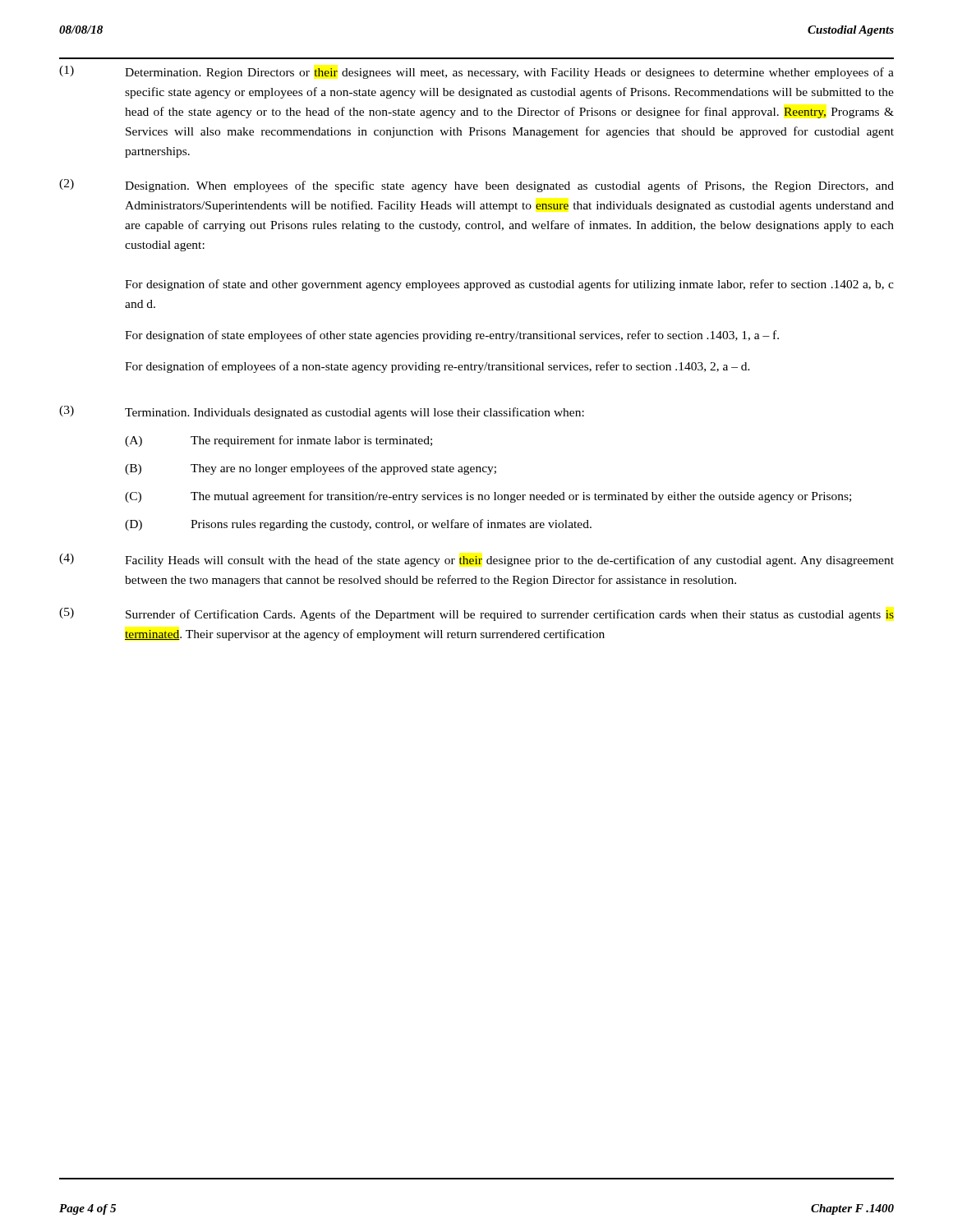Locate the text starting "(C) The mutual agreement for transition/re-entry services"
Image resolution: width=953 pixels, height=1232 pixels.
tap(509, 496)
